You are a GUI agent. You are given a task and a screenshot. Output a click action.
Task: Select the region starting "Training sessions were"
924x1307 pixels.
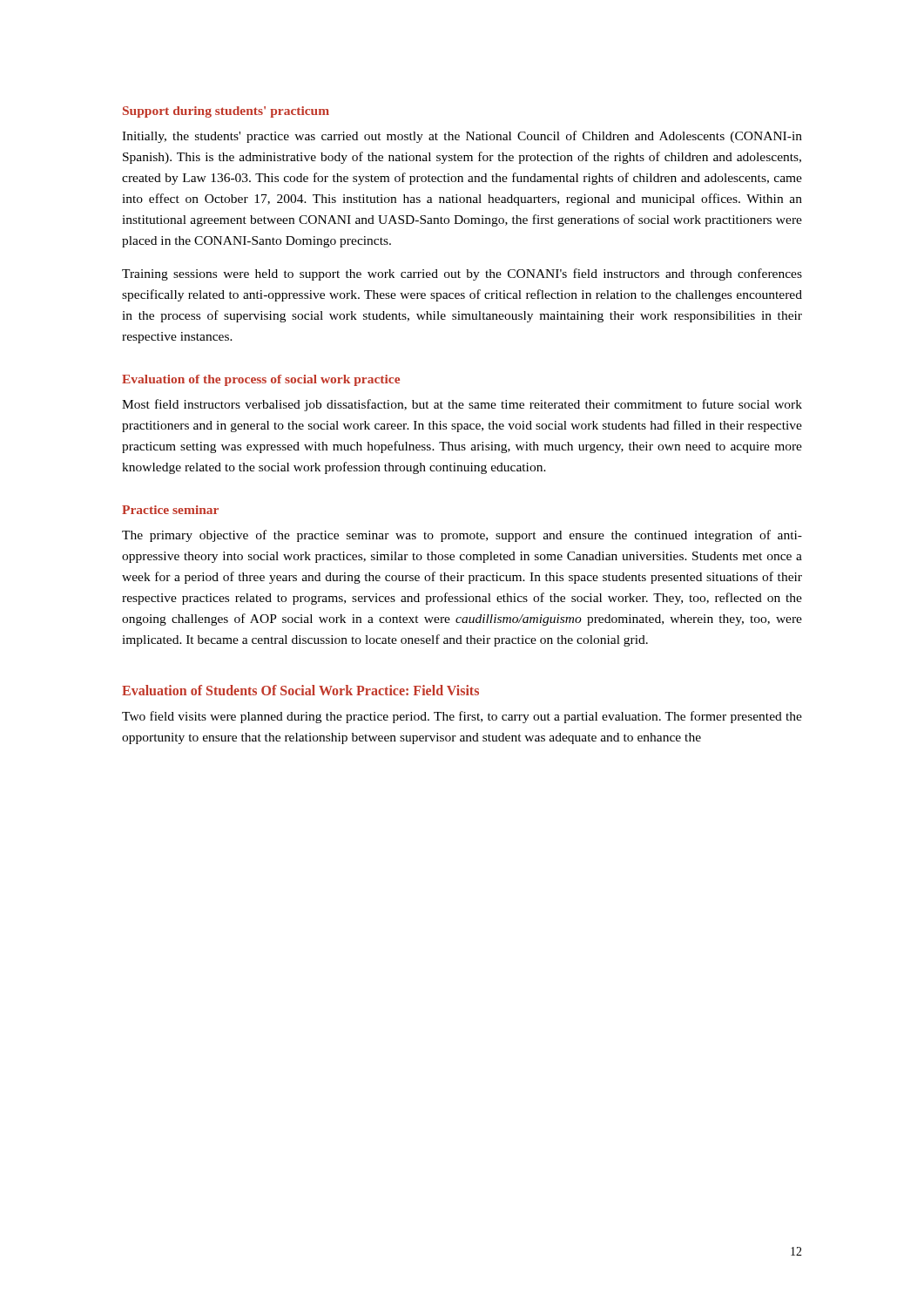(x=462, y=305)
